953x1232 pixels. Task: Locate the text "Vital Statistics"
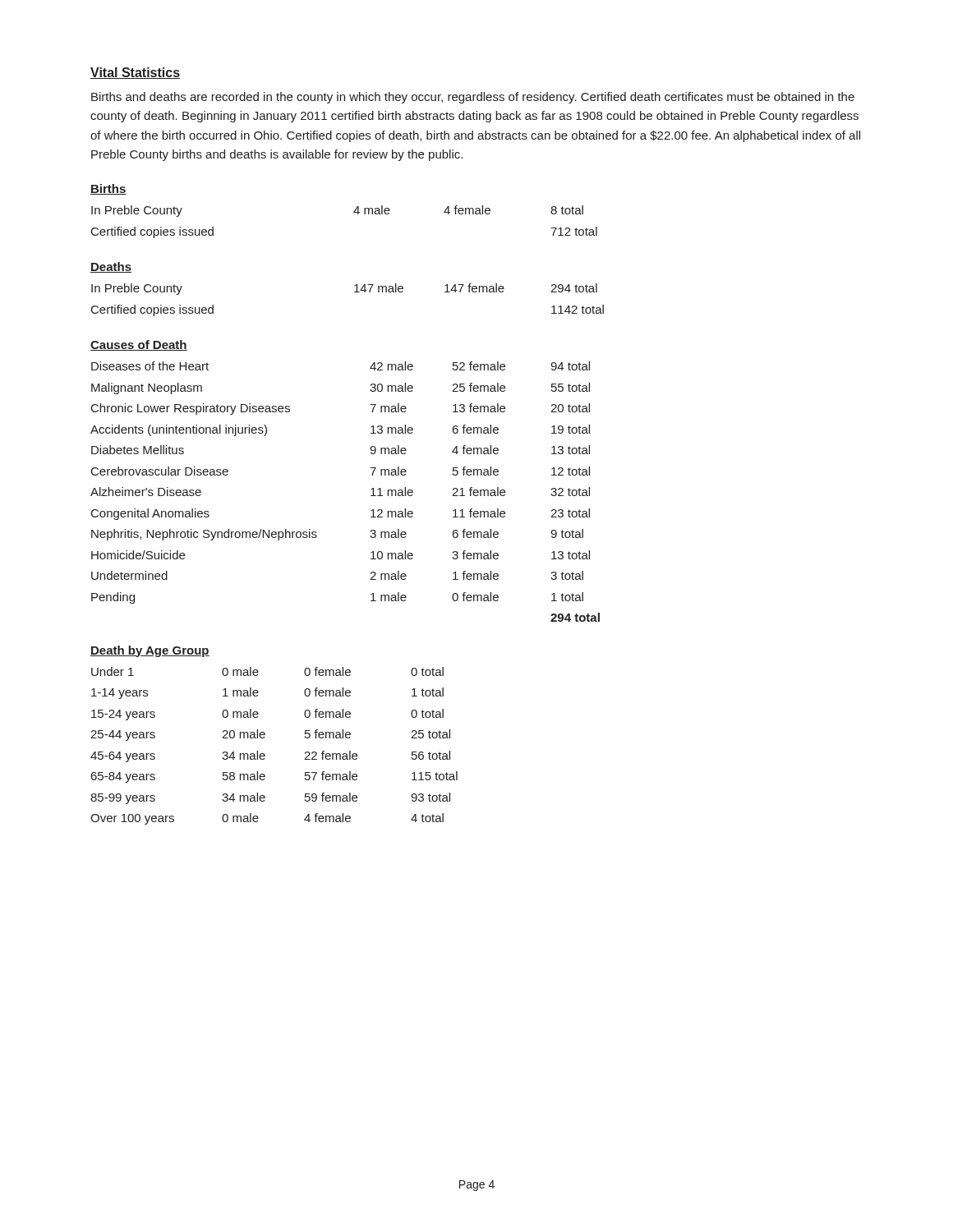tap(135, 73)
